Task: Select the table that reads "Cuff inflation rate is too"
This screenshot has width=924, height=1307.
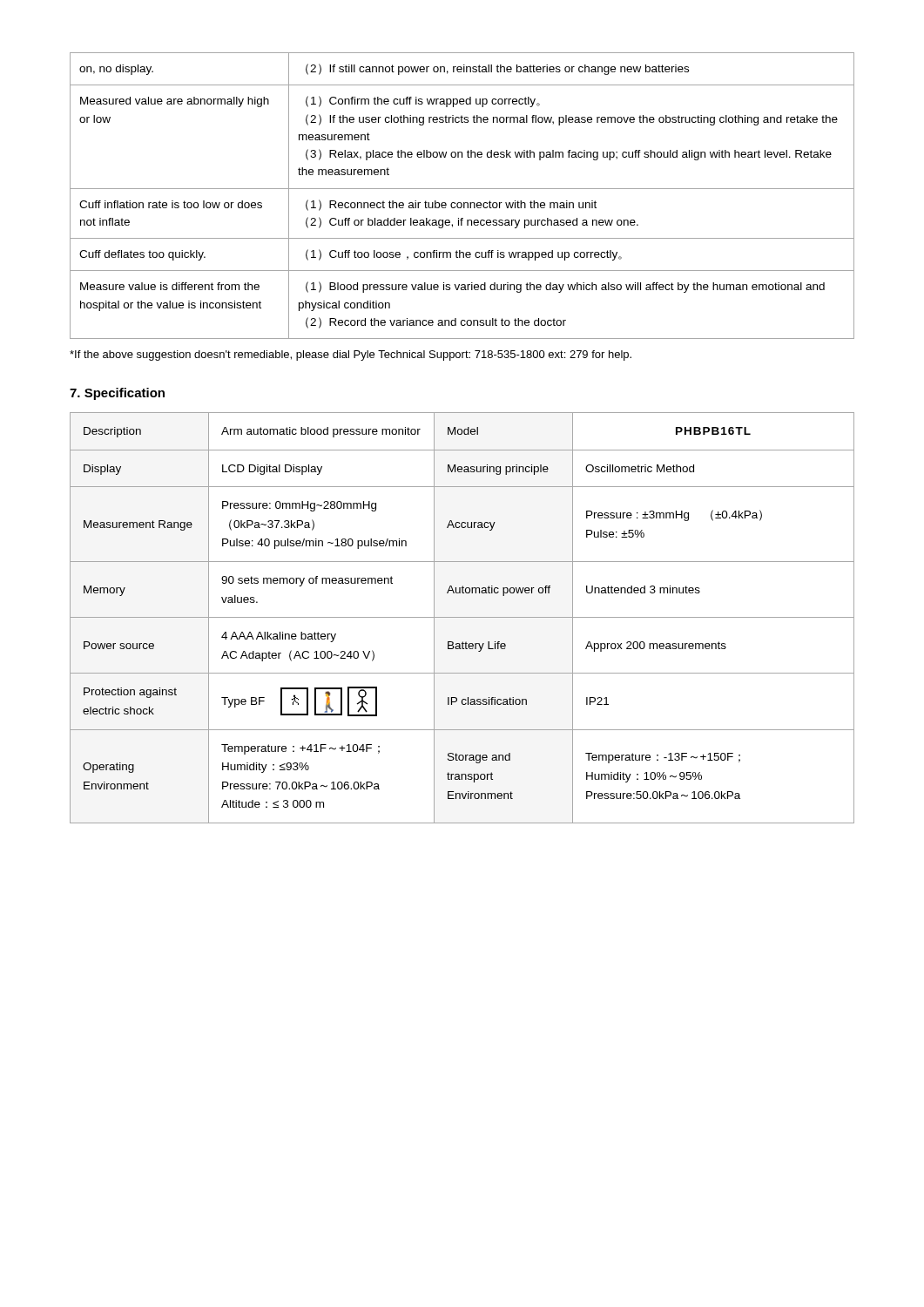Action: 462,196
